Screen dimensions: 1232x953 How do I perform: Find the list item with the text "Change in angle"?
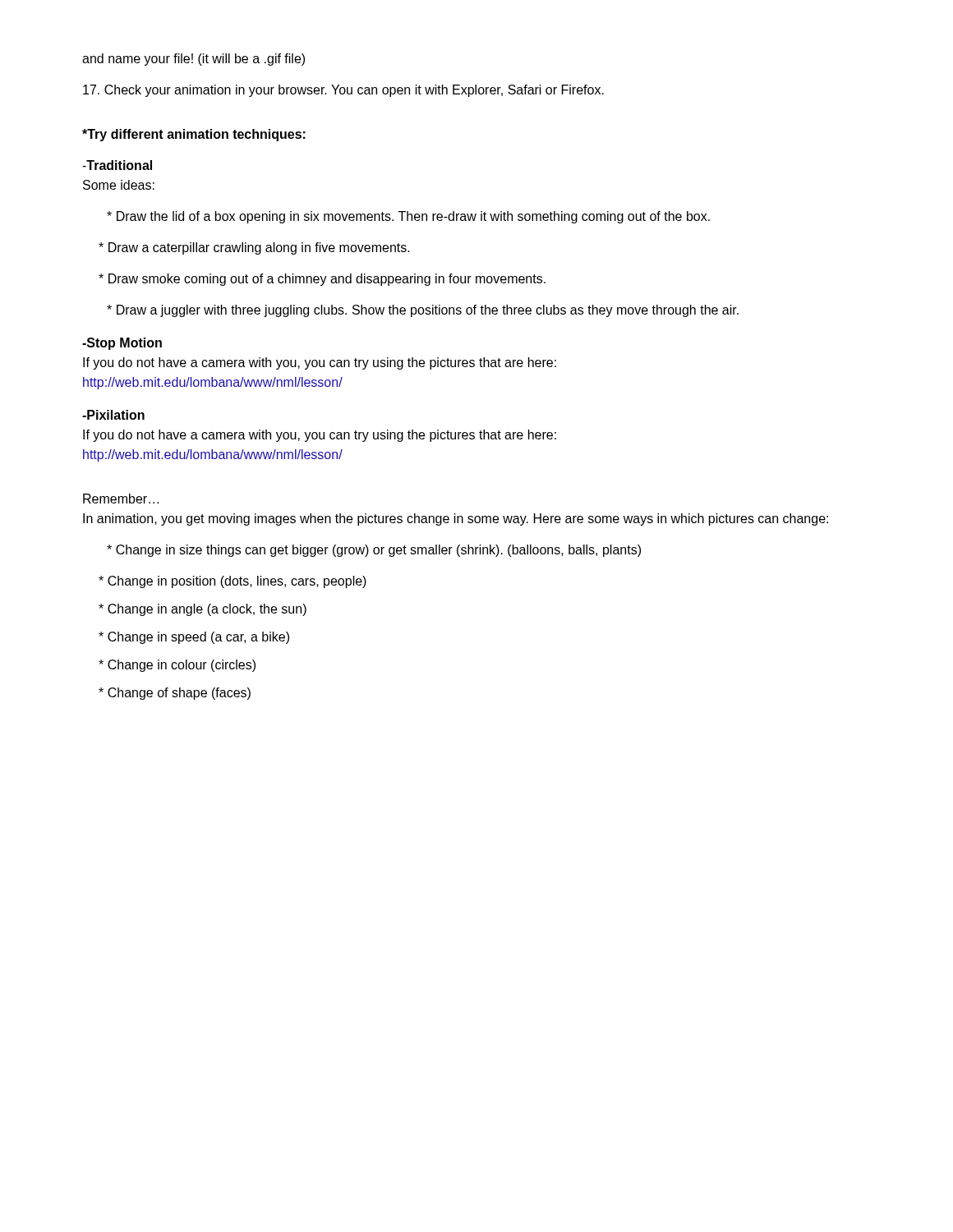[x=203, y=609]
